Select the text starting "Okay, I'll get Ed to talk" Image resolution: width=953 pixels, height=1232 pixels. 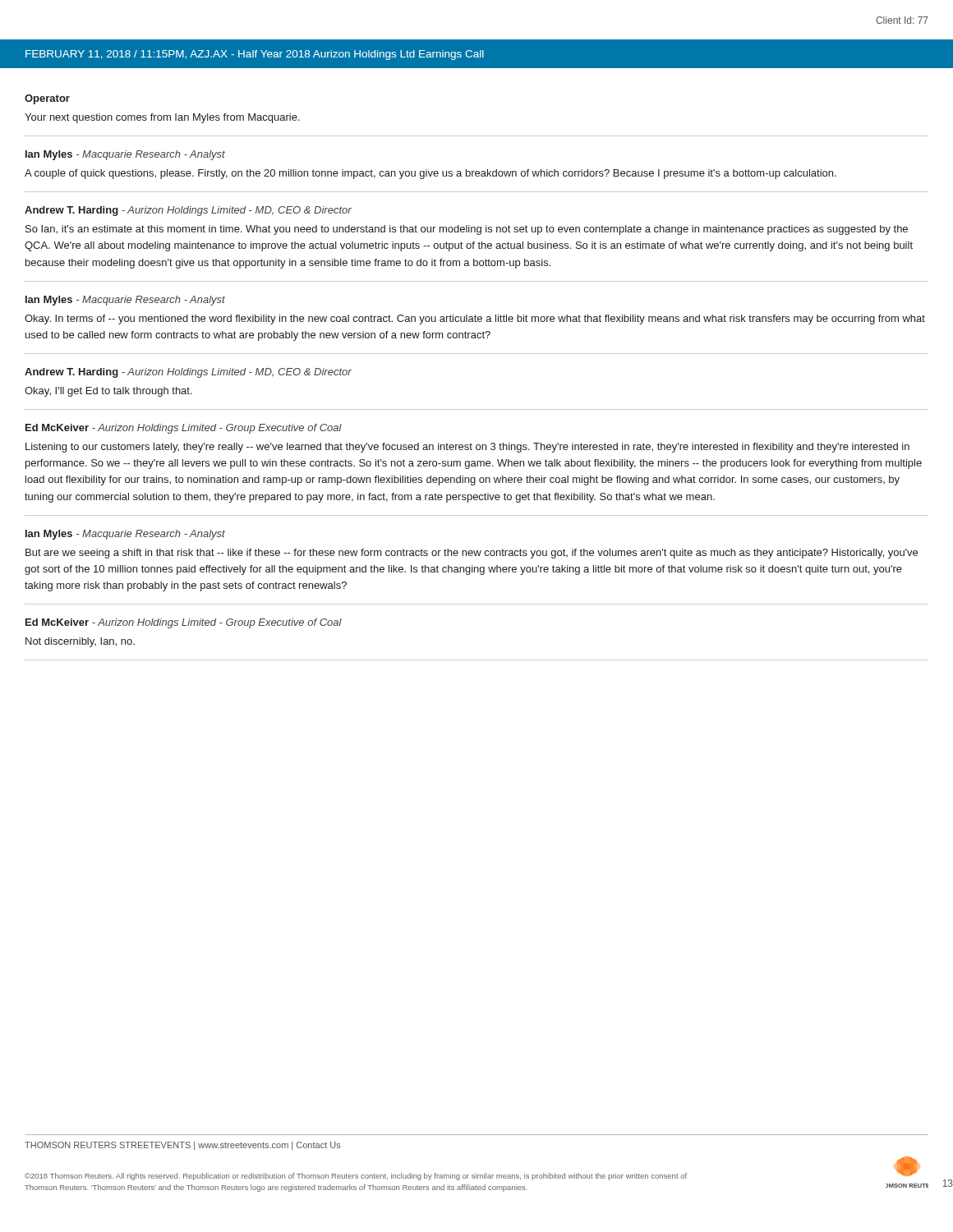coord(109,391)
